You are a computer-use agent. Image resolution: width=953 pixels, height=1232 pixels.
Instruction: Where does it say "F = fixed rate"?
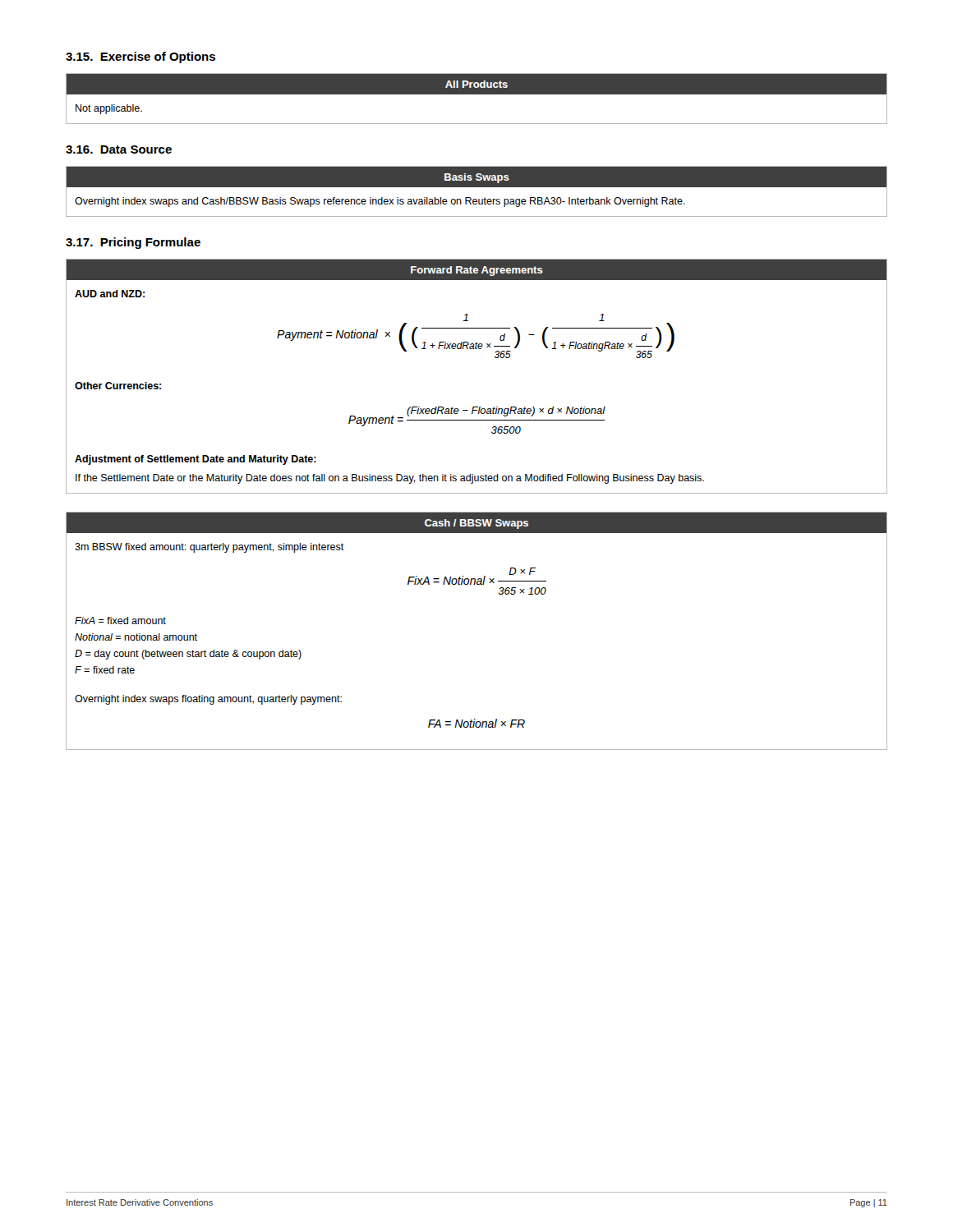tap(105, 670)
